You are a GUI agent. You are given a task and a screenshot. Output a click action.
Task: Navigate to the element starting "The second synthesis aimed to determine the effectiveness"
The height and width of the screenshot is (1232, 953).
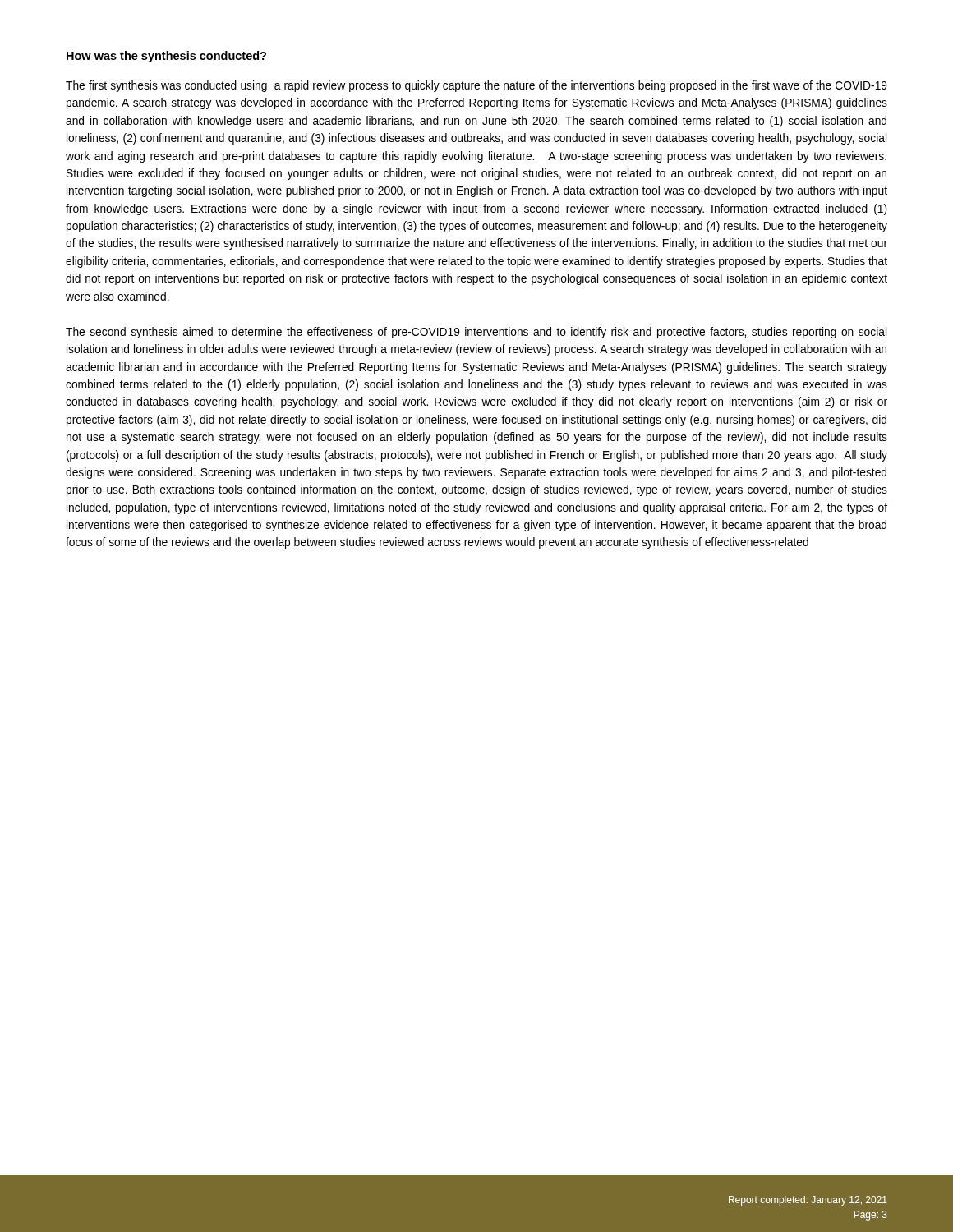[476, 437]
